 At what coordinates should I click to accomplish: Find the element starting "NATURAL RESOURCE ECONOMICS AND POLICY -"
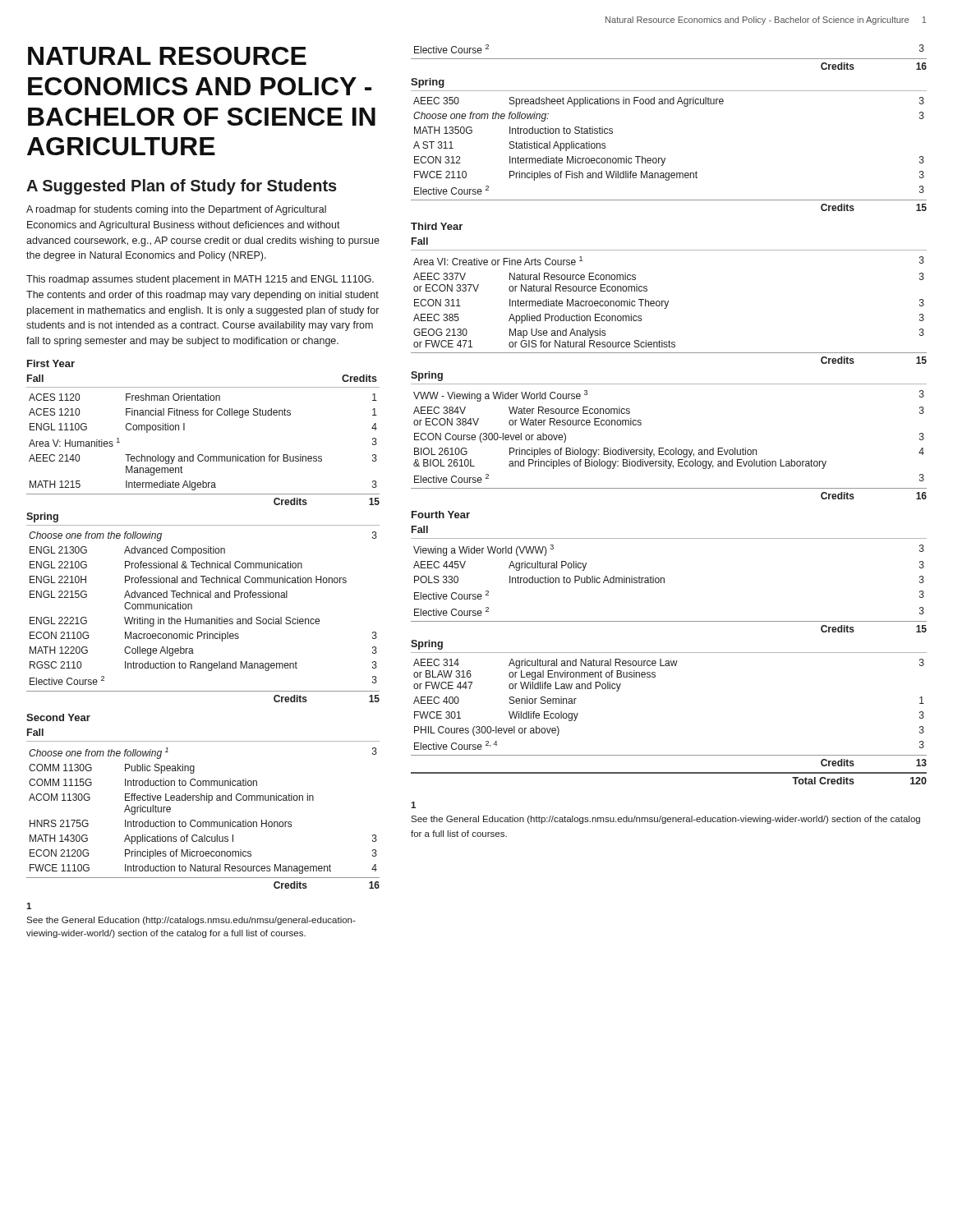pyautogui.click(x=203, y=102)
